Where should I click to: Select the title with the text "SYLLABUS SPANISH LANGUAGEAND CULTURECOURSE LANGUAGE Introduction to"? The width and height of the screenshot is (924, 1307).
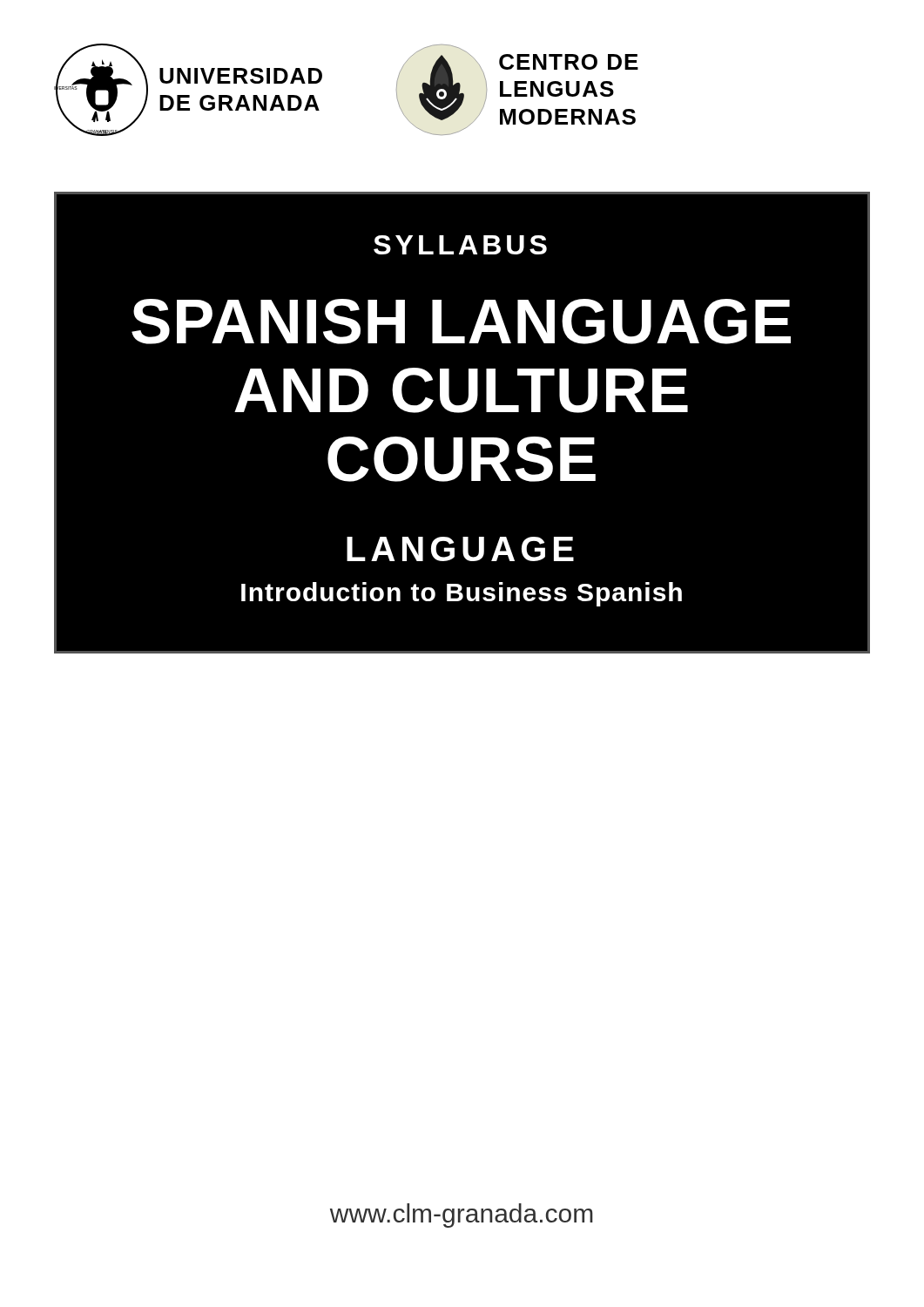(x=462, y=418)
